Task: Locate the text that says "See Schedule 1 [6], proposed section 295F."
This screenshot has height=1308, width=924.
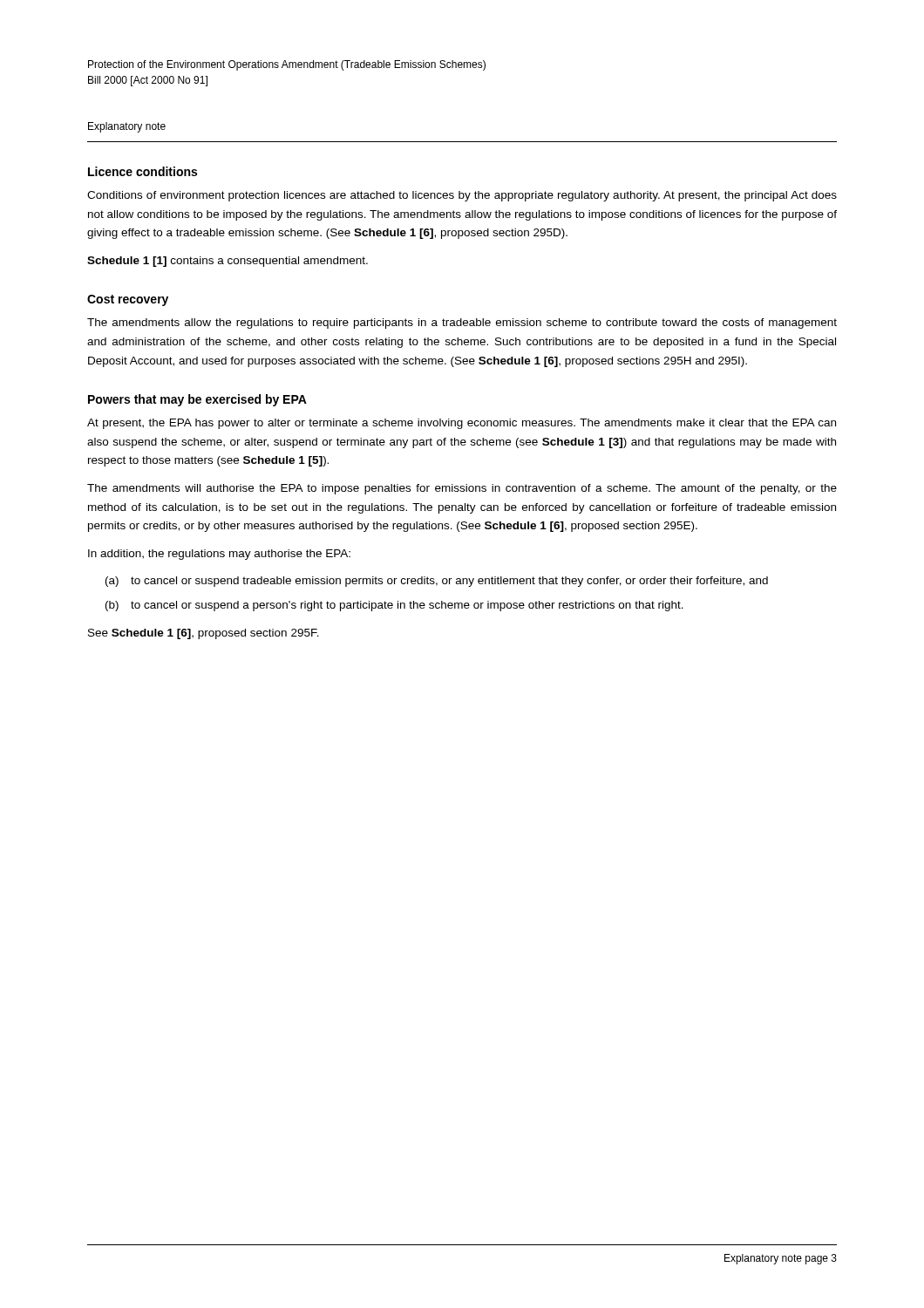Action: click(203, 632)
